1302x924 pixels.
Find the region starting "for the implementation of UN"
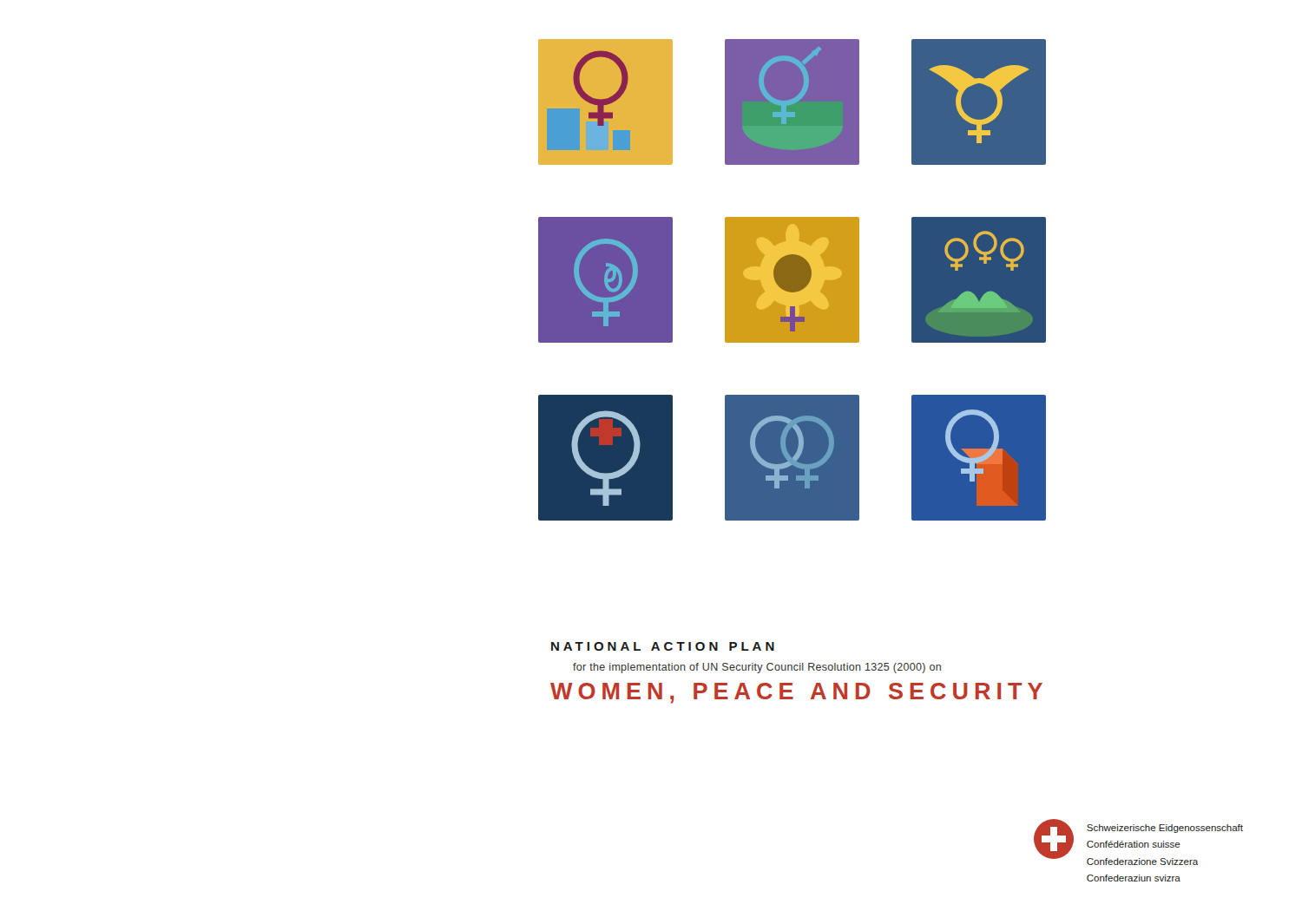(757, 667)
